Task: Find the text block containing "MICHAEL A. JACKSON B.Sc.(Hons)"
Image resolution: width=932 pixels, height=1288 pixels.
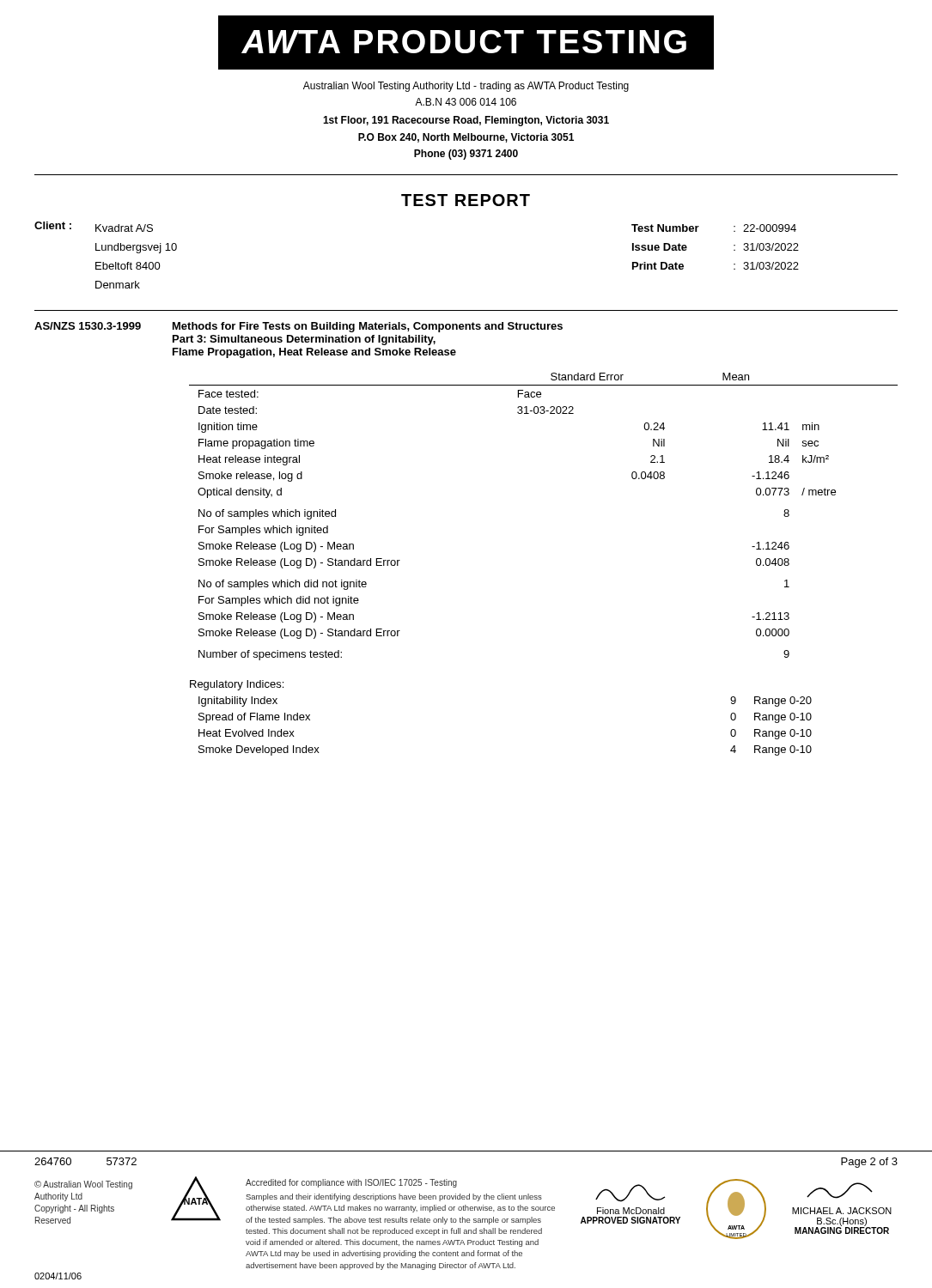Action: [842, 1207]
